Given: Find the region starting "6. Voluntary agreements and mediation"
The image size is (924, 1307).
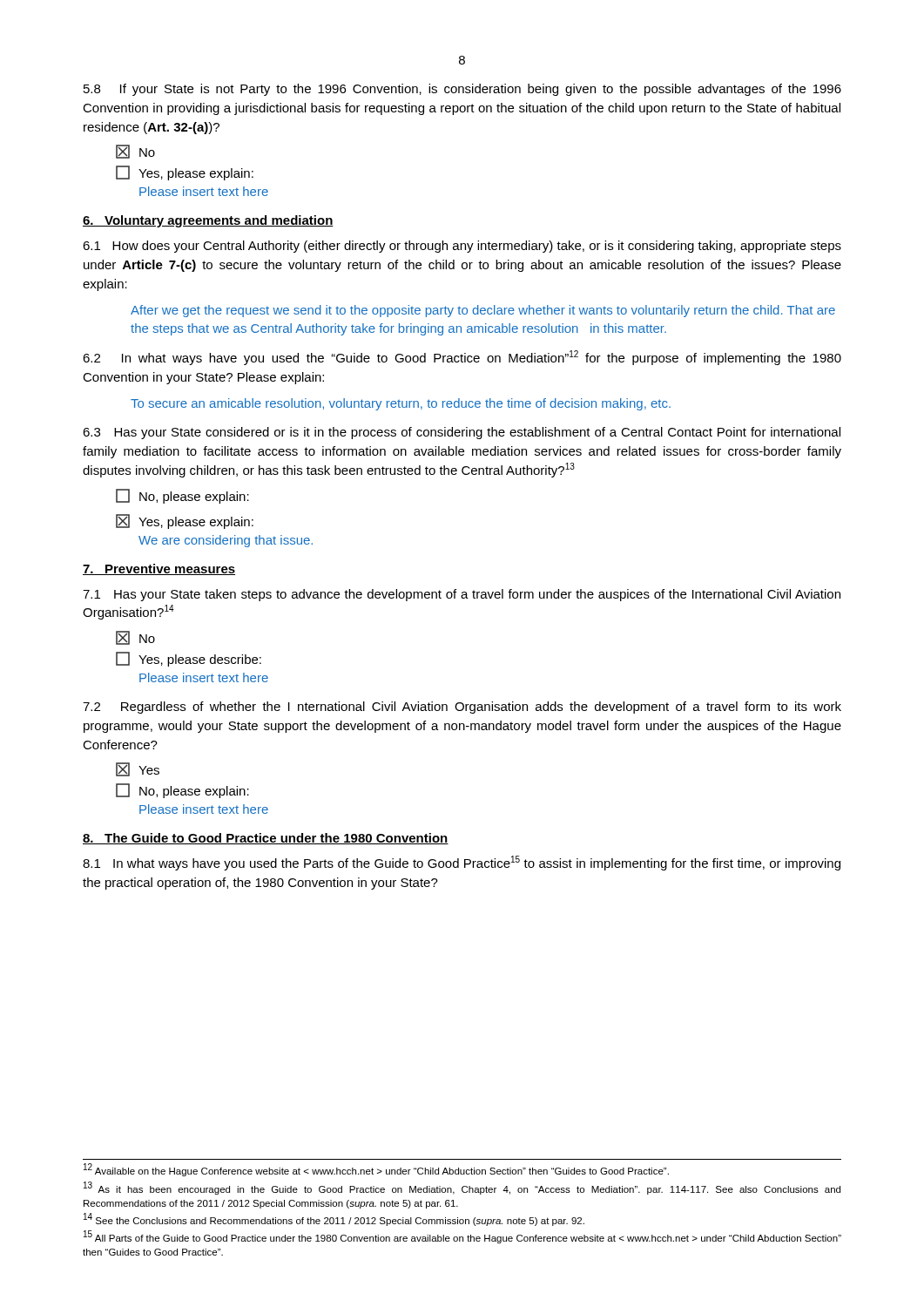Looking at the screenshot, I should click(208, 220).
